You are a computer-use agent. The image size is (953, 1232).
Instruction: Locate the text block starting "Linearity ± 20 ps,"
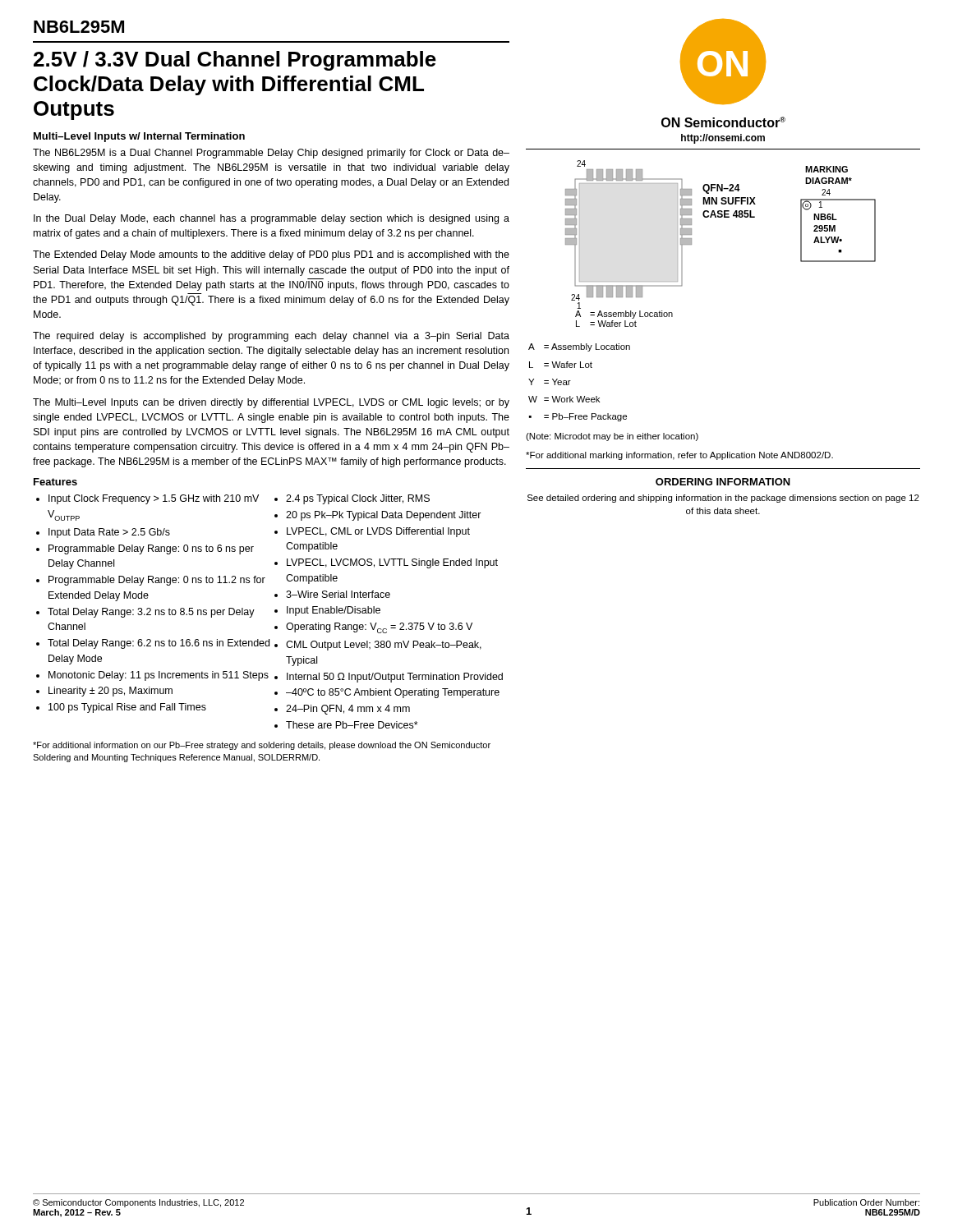point(110,691)
